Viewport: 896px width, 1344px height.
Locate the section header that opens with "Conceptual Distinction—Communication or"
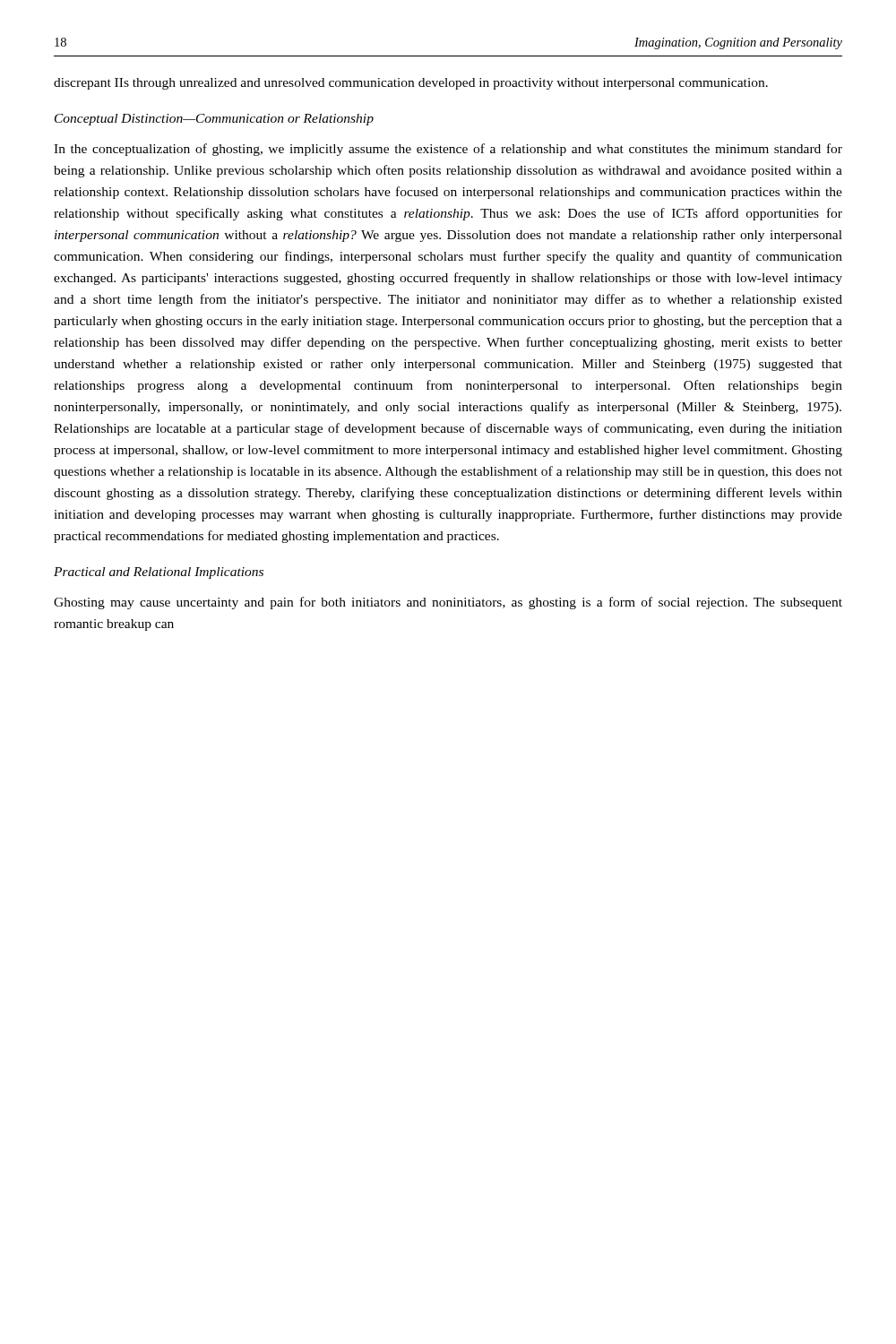(214, 118)
